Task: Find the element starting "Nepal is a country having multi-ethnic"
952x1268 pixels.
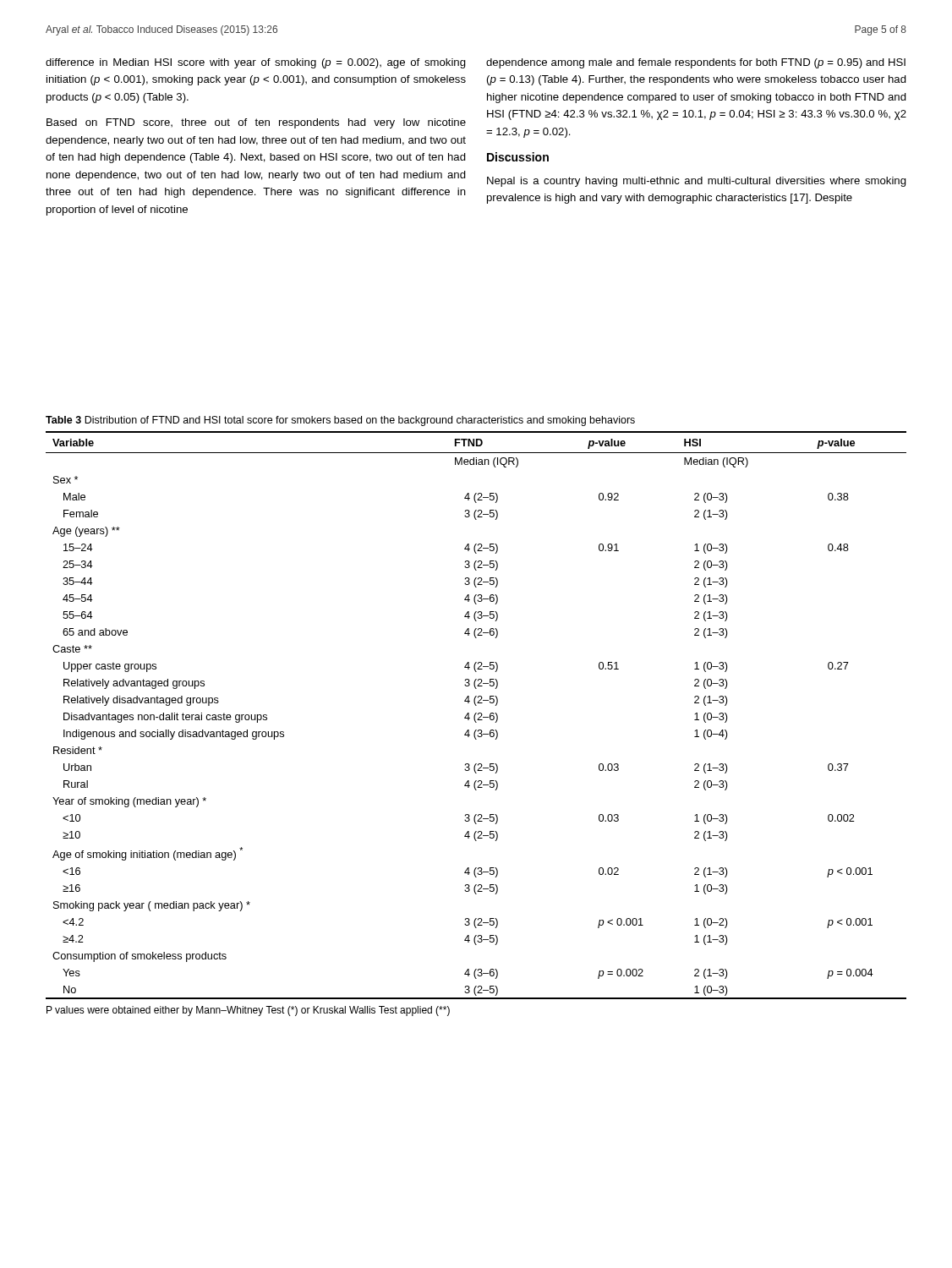Action: (x=696, y=190)
